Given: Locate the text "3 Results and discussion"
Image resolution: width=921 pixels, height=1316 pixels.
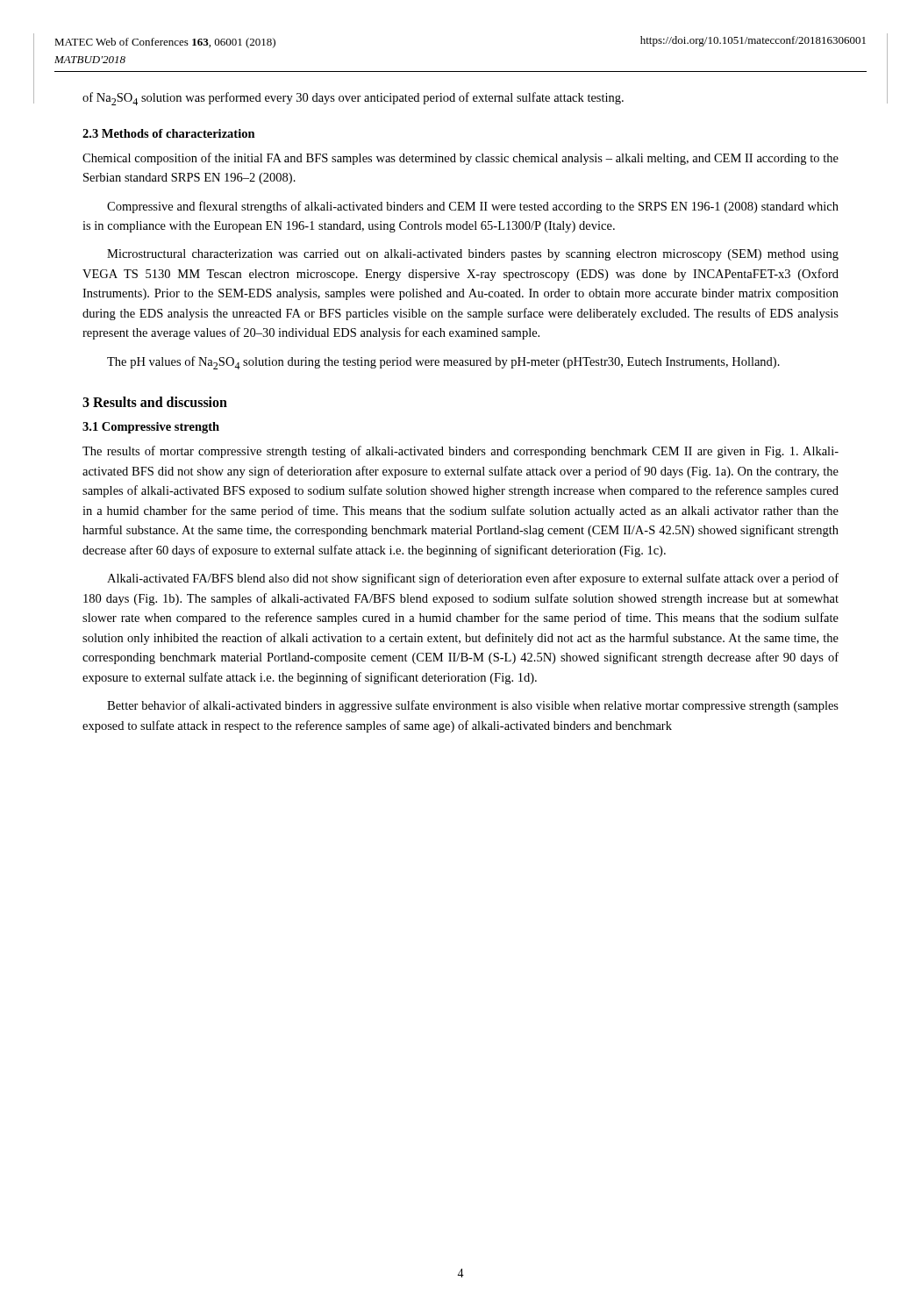Looking at the screenshot, I should 155,402.
